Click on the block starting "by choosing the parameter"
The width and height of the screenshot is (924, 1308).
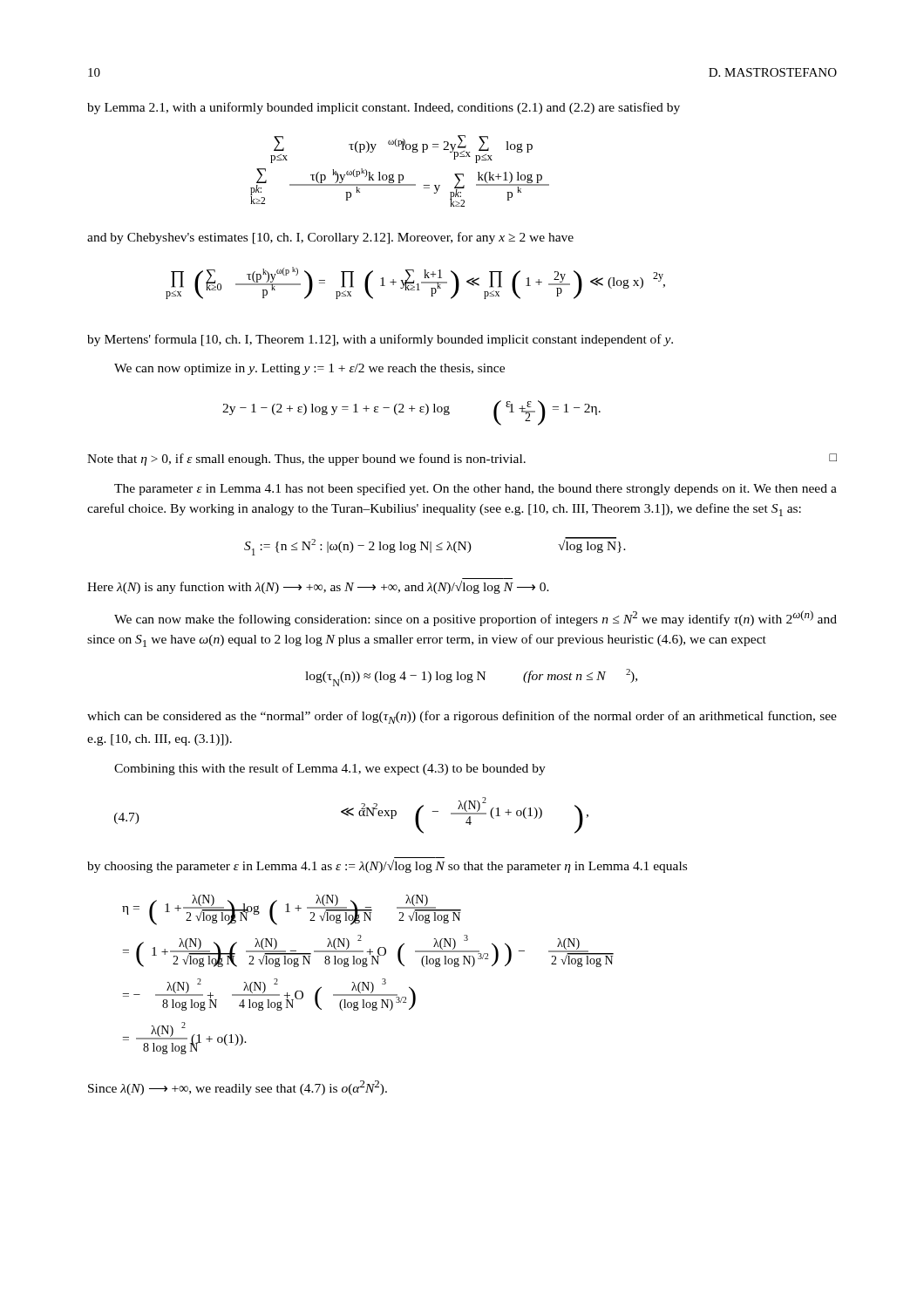click(462, 866)
